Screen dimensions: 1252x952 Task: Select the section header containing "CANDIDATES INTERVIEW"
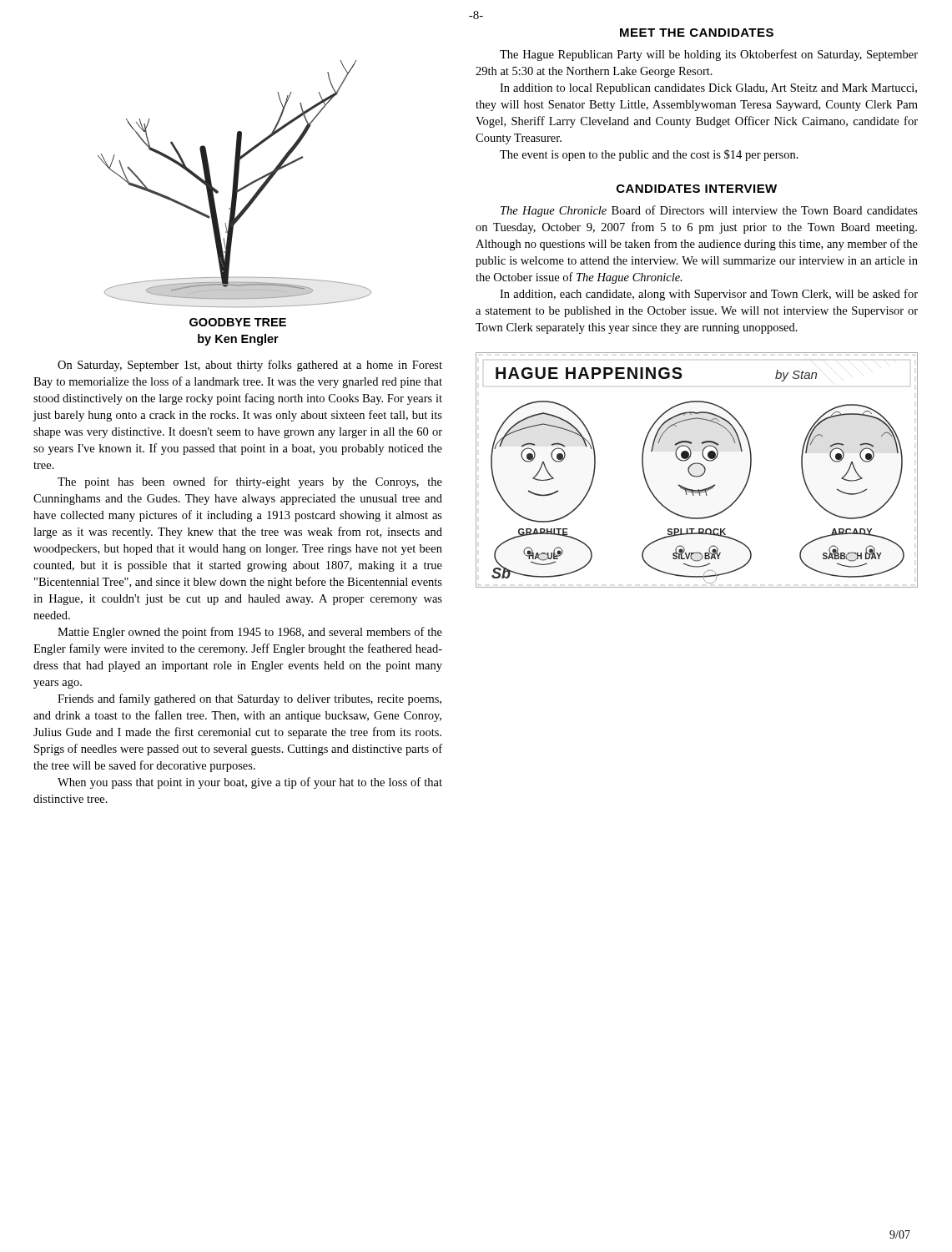coord(697,188)
